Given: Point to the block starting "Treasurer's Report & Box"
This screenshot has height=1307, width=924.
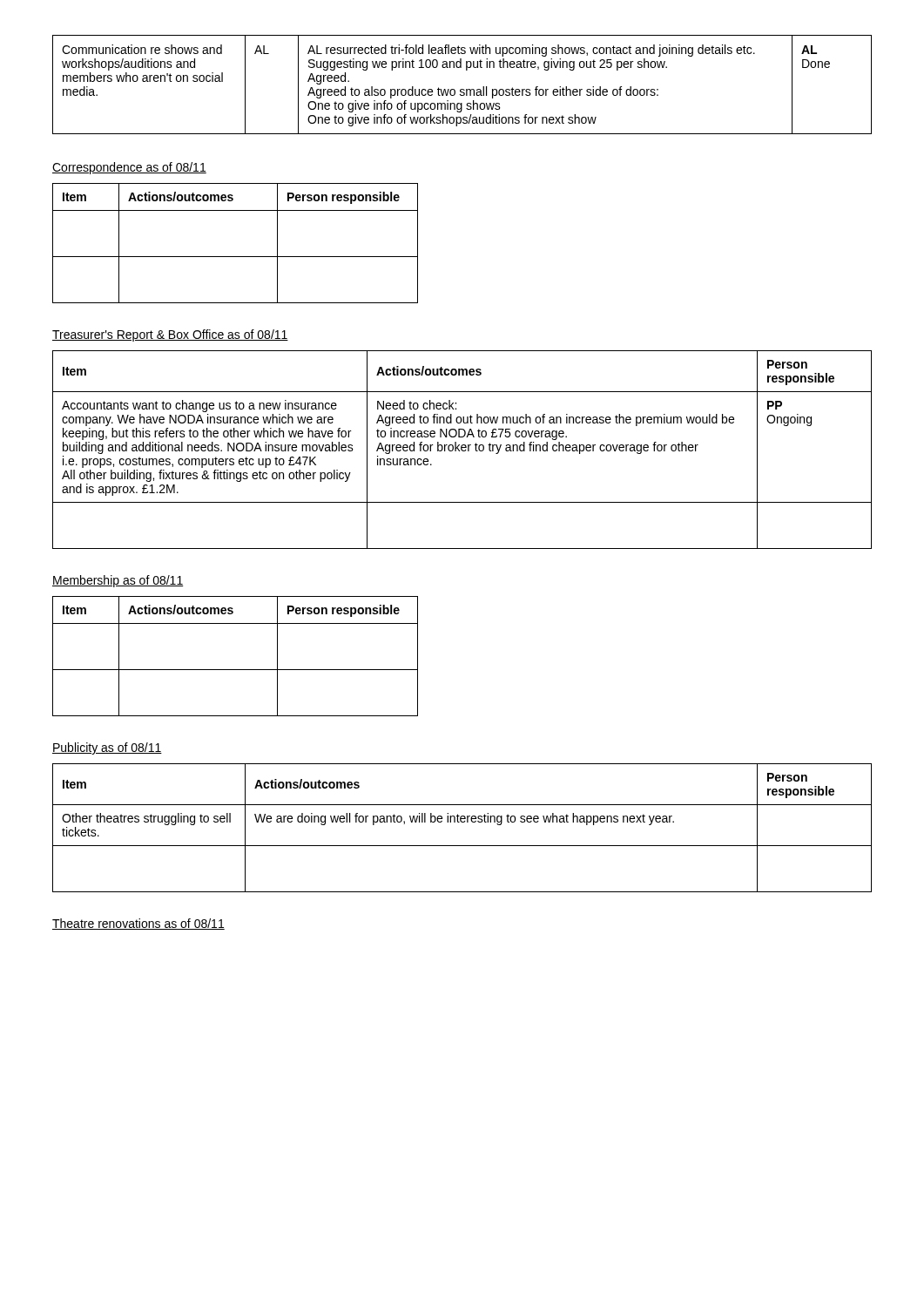Looking at the screenshot, I should [170, 335].
